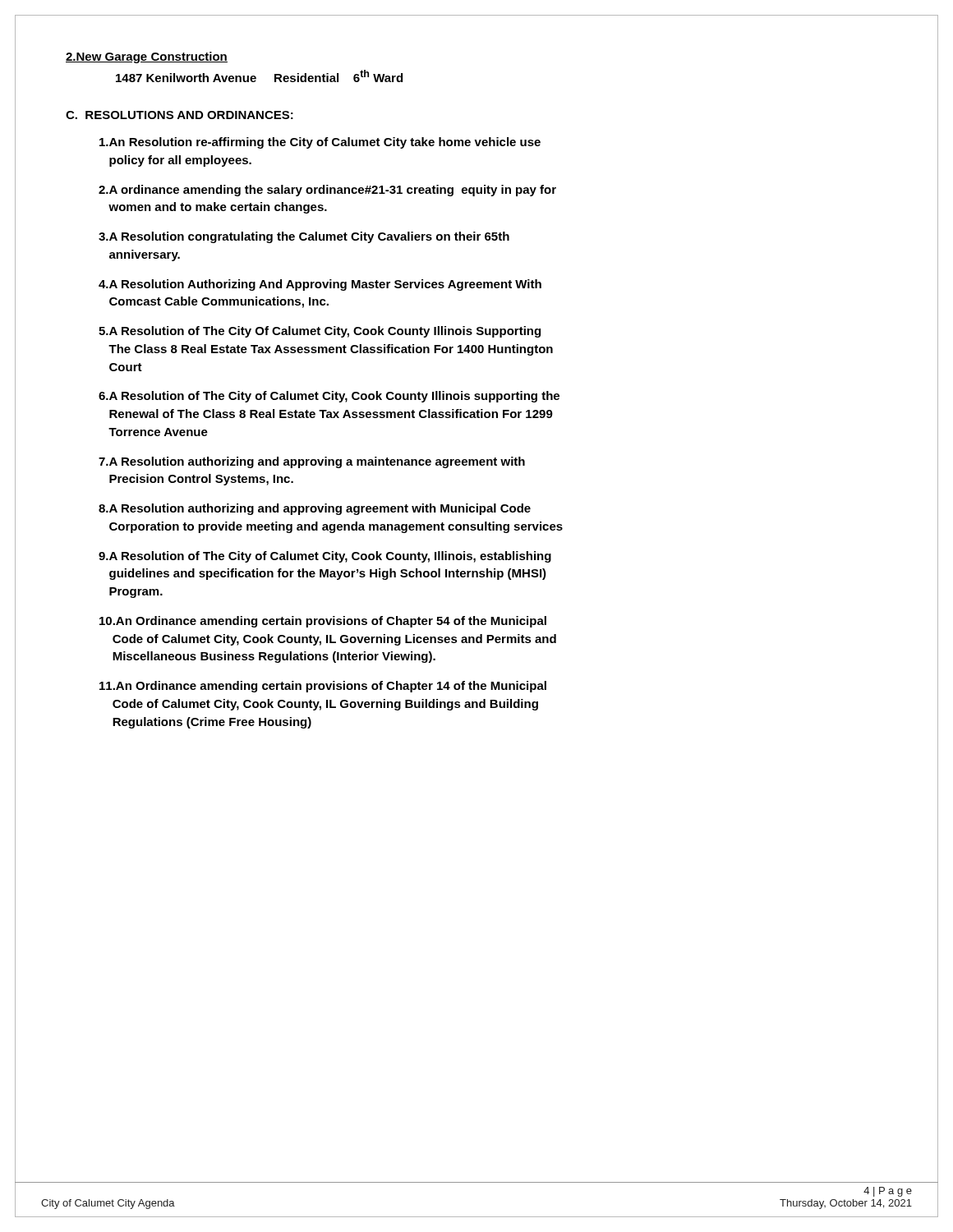Find the list item that says "9.A Resolution of The City of Calumet City,"
Viewport: 953px width, 1232px height.
point(493,573)
